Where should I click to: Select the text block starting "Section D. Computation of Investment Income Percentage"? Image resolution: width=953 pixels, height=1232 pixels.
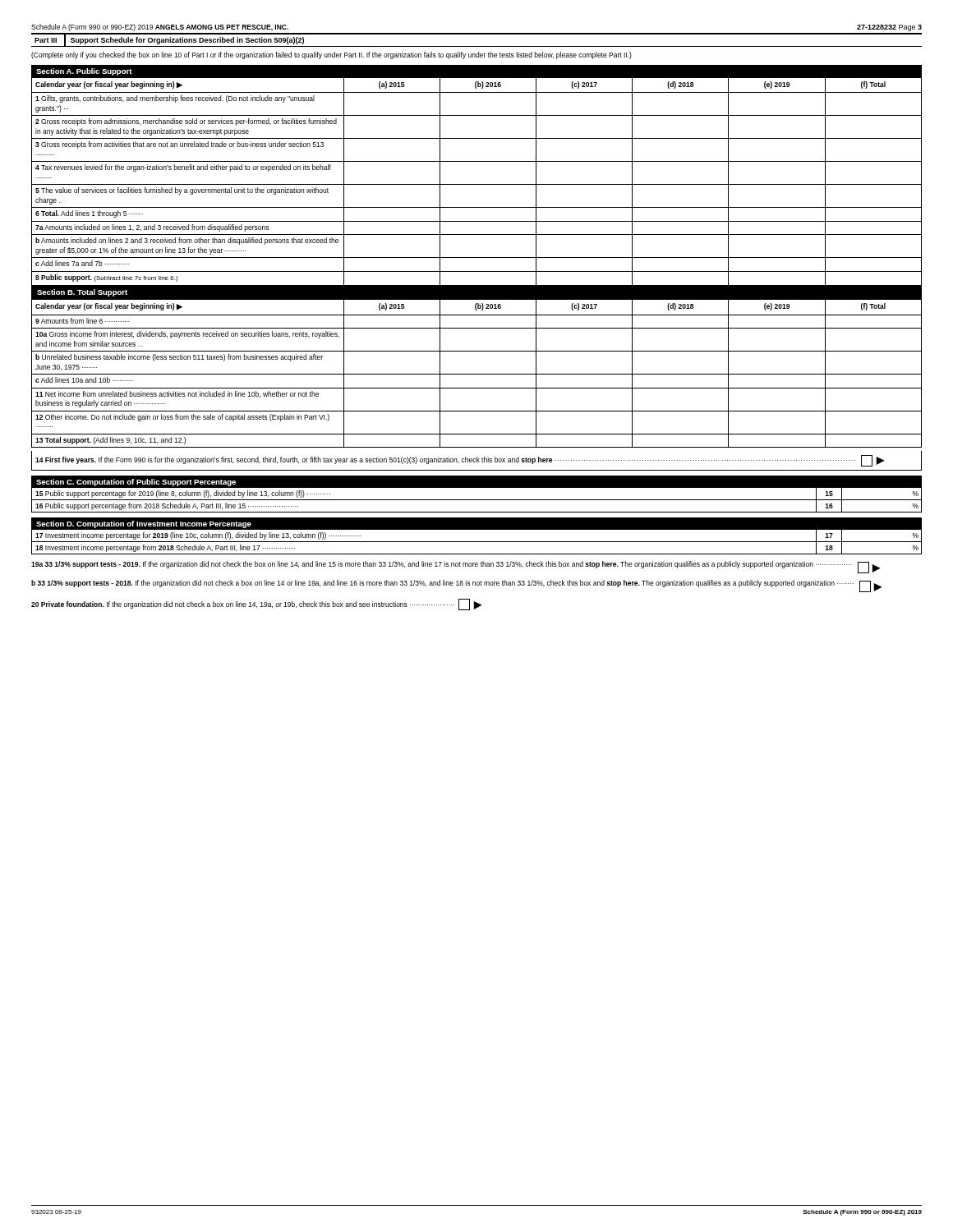pyautogui.click(x=144, y=524)
